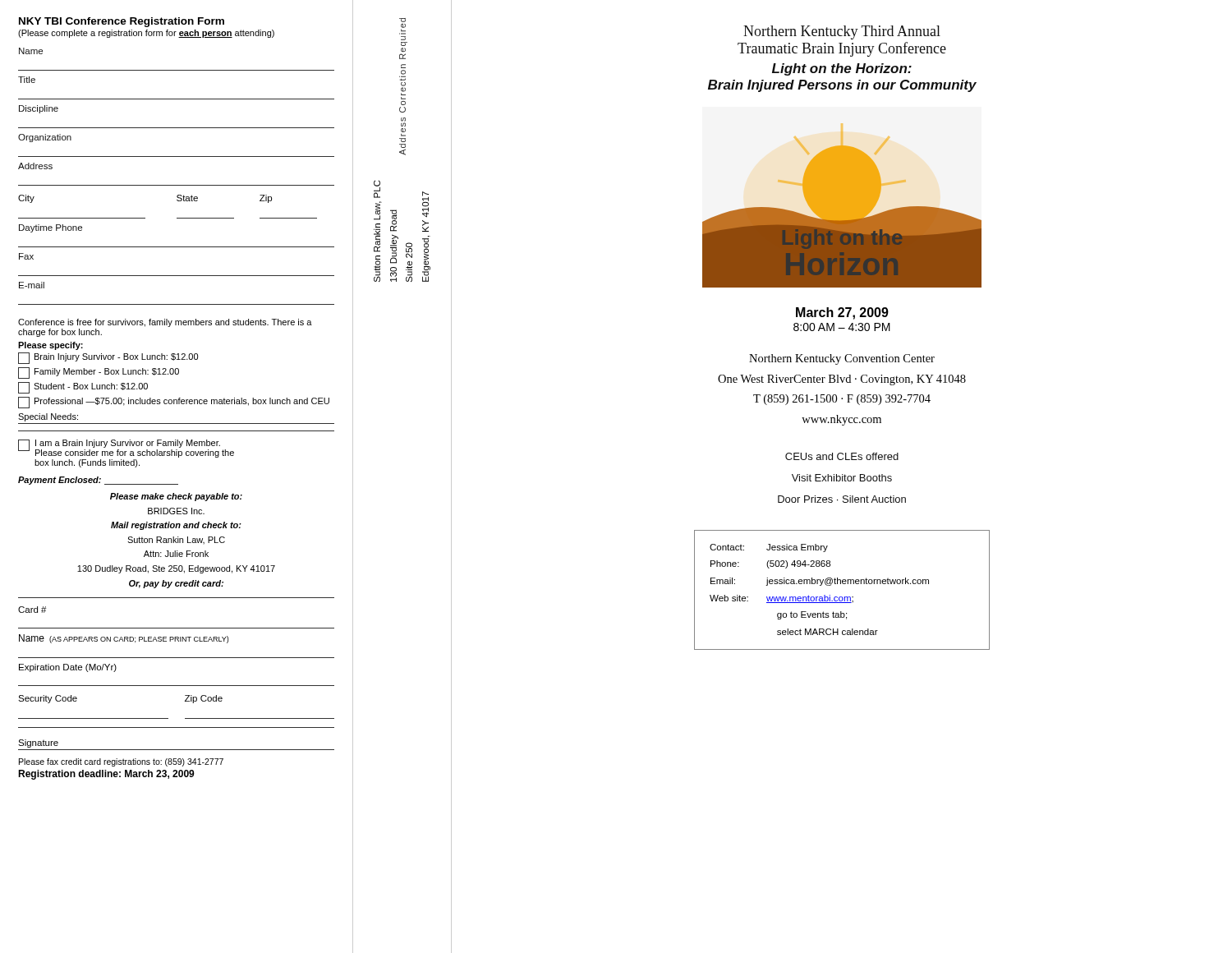The height and width of the screenshot is (953, 1232).
Task: Where does it say "Payment Enclosed:"?
Action: [98, 479]
